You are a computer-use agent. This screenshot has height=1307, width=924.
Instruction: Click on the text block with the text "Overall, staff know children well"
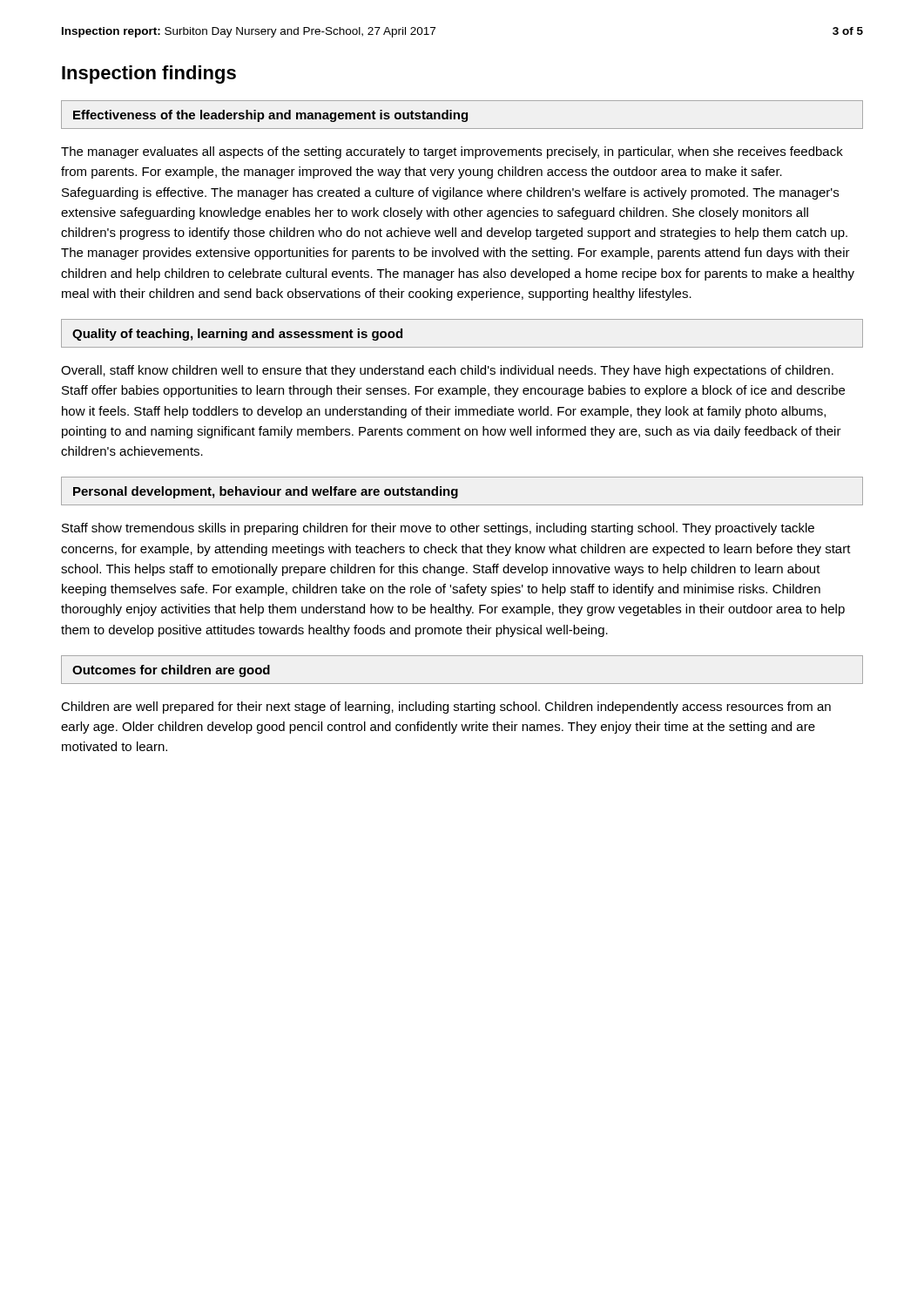453,410
